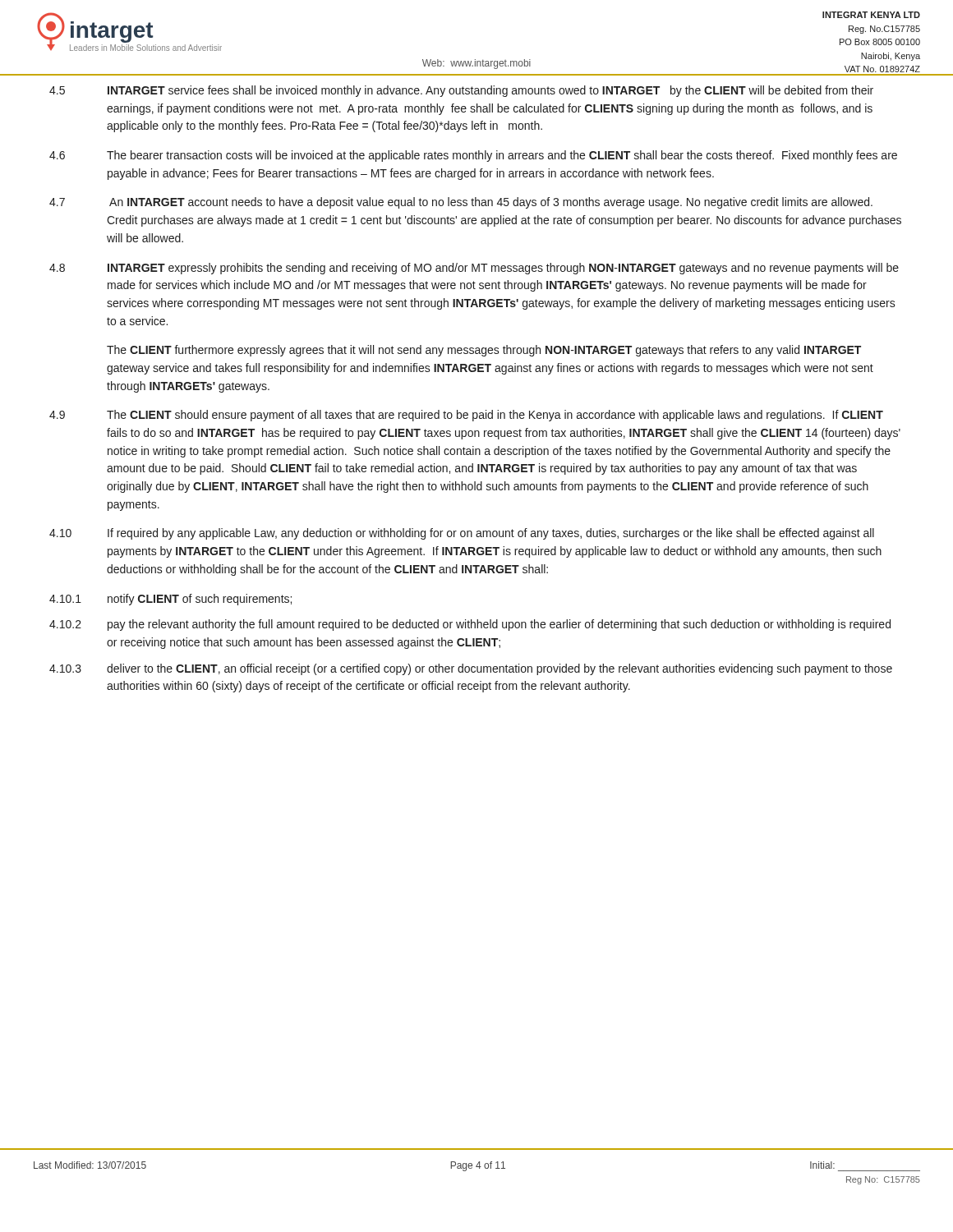This screenshot has height=1232, width=953.
Task: Point to the block beginning "4.5 INTARGET service fees shall"
Action: 476,109
